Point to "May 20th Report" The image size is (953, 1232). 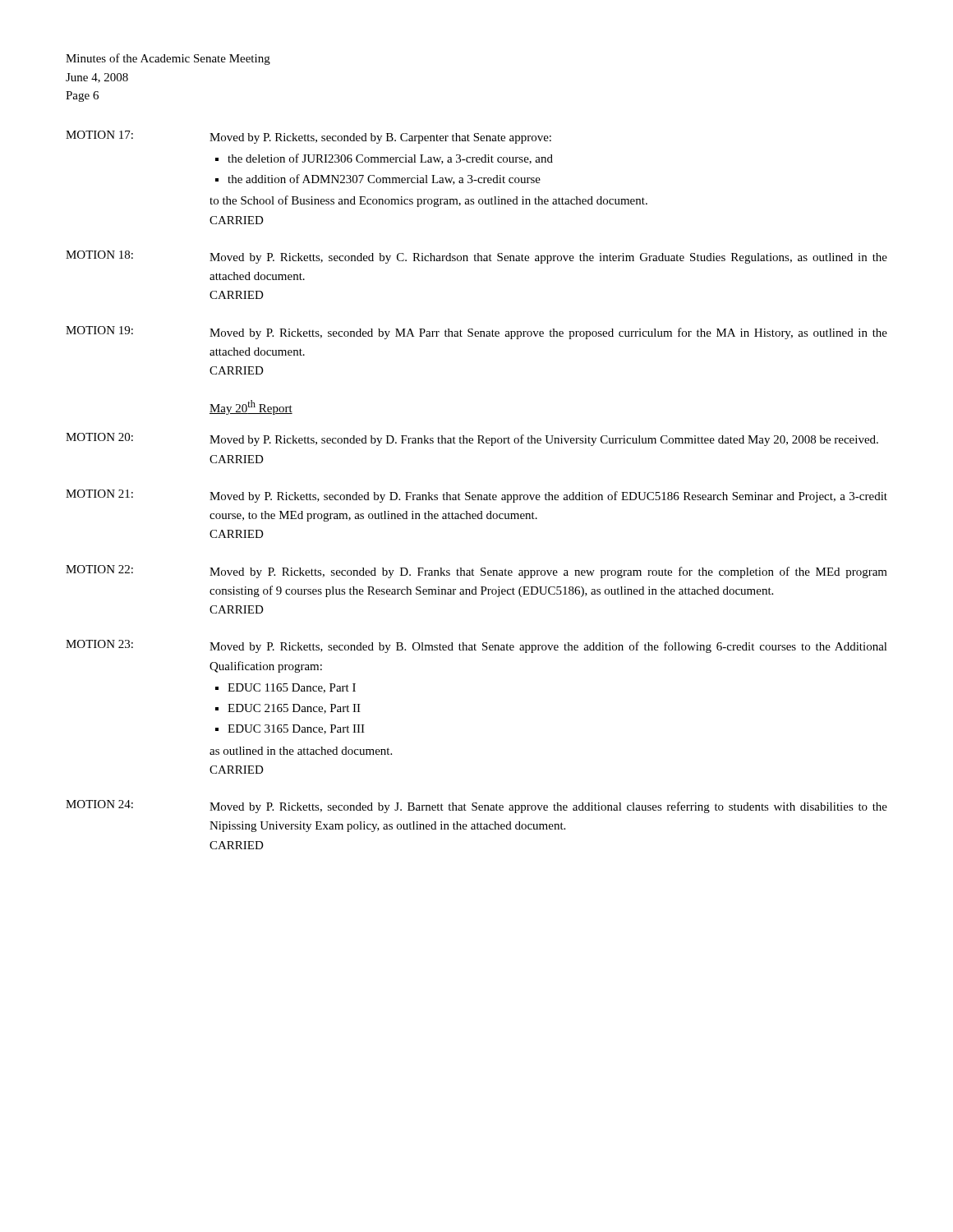tap(251, 407)
